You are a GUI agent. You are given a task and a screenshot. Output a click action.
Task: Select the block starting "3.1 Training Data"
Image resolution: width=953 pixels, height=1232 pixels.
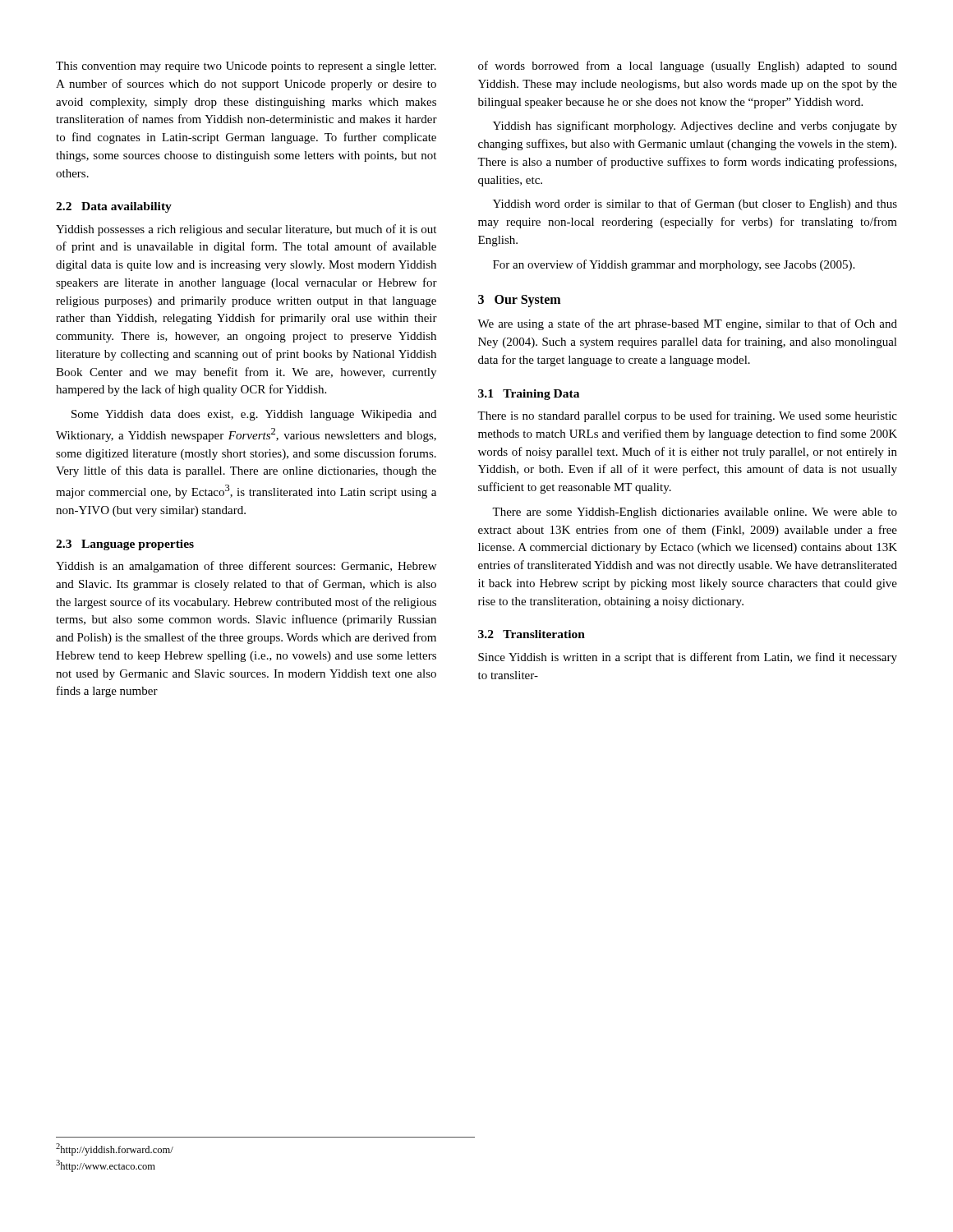tap(529, 395)
